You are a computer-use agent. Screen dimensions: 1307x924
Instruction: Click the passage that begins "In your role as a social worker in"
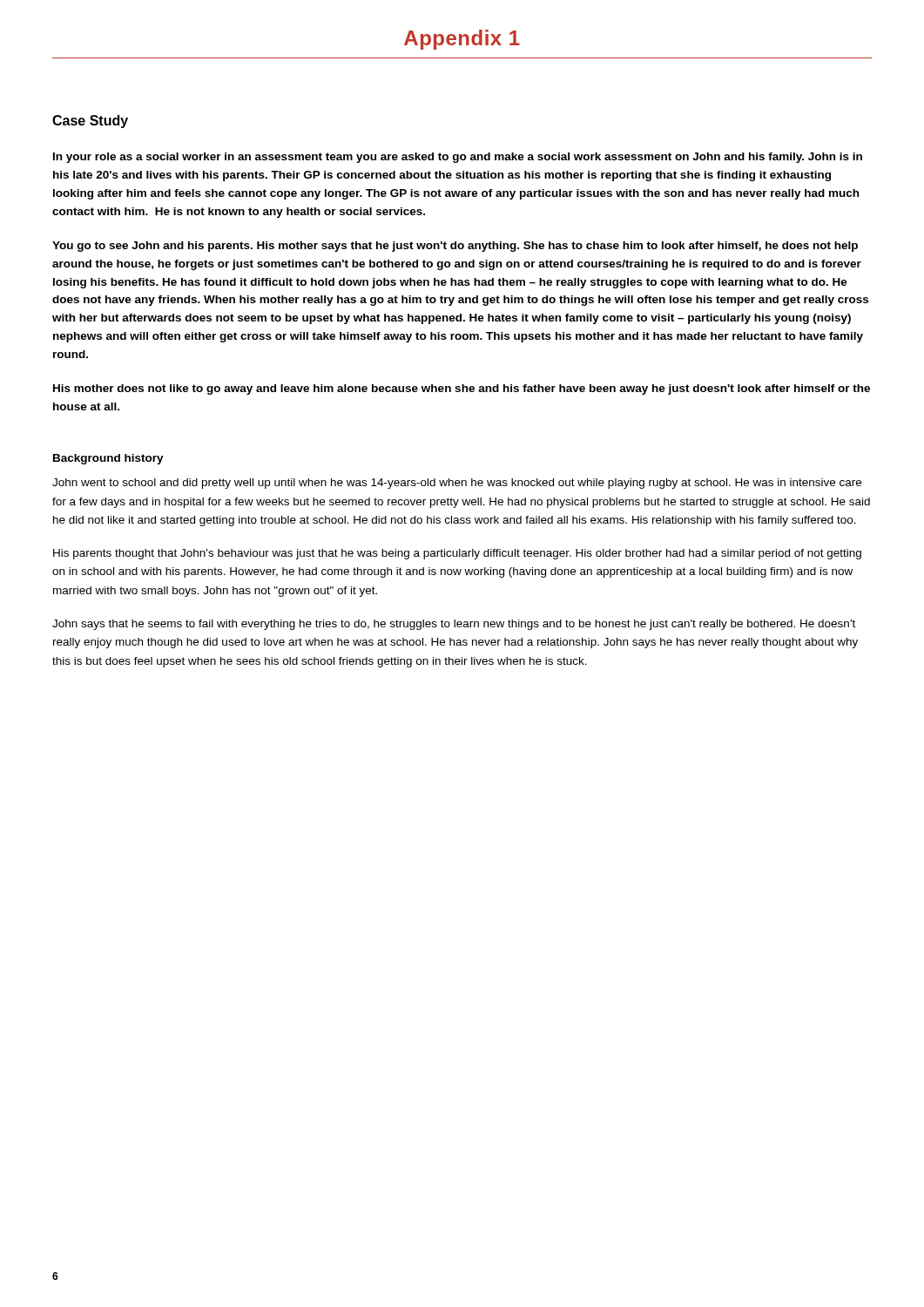458,184
